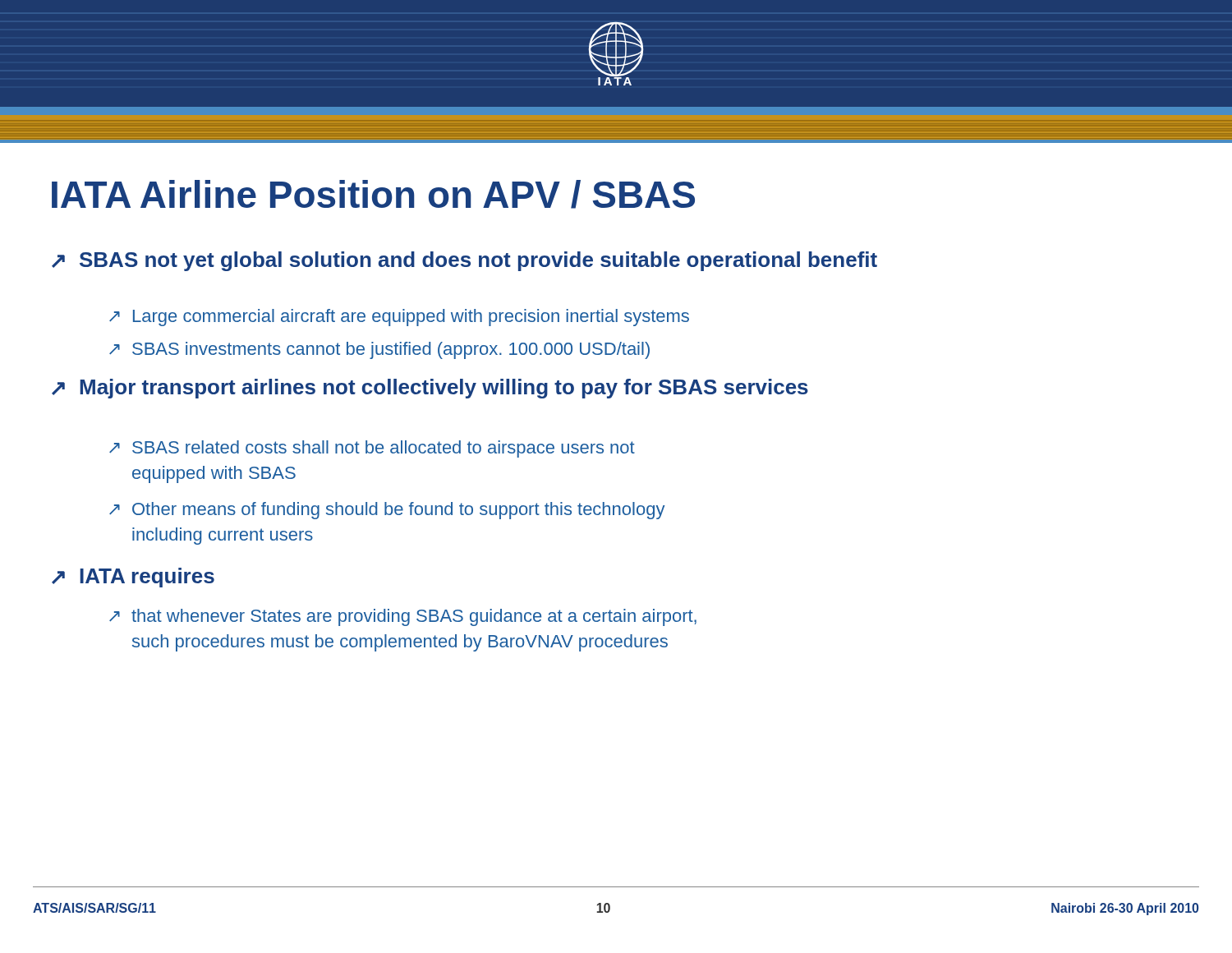
Task: Where is the passage that starts "↗ SBAS investments"?
Action: coord(379,349)
